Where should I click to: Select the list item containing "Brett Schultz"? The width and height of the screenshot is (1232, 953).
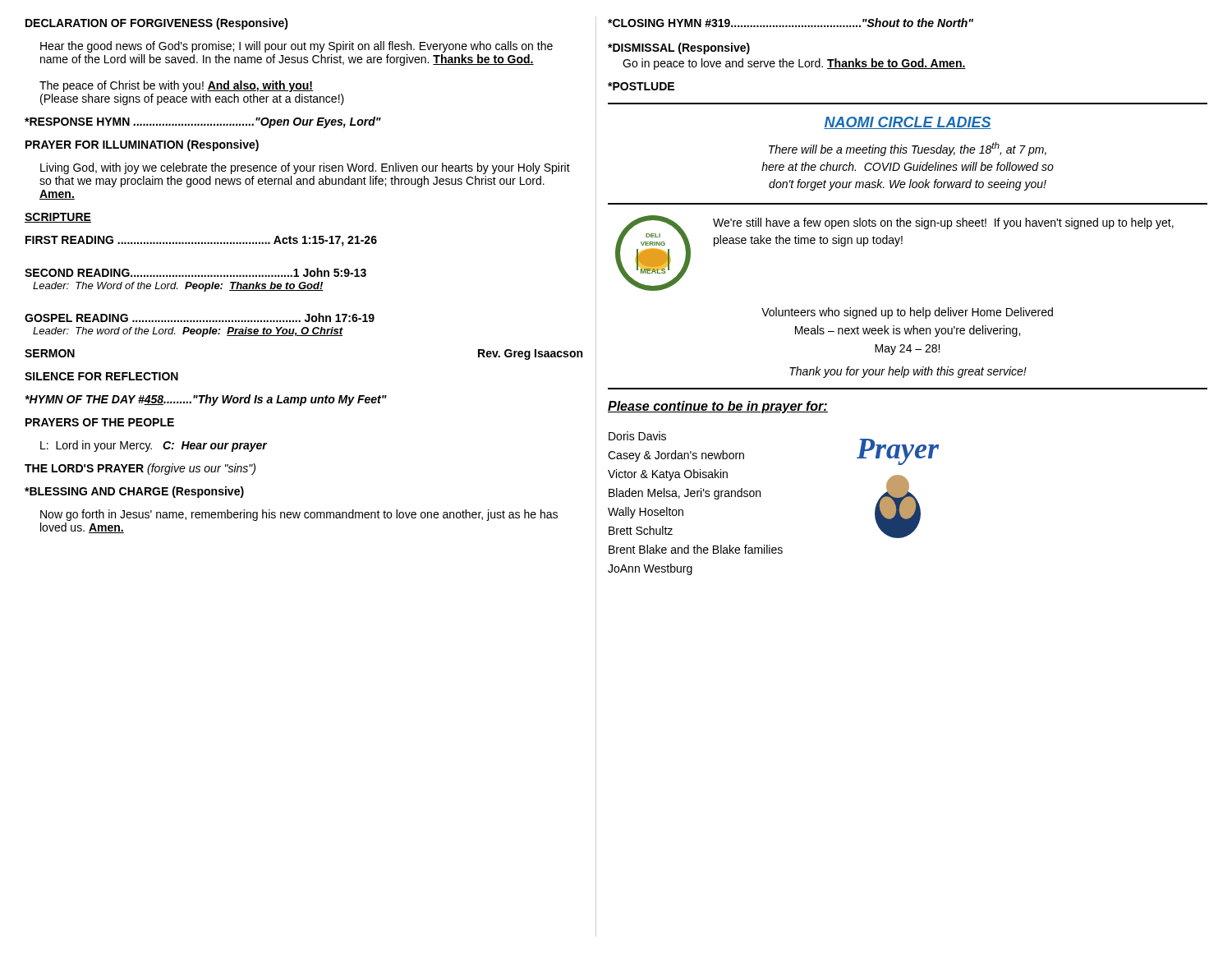coord(640,531)
